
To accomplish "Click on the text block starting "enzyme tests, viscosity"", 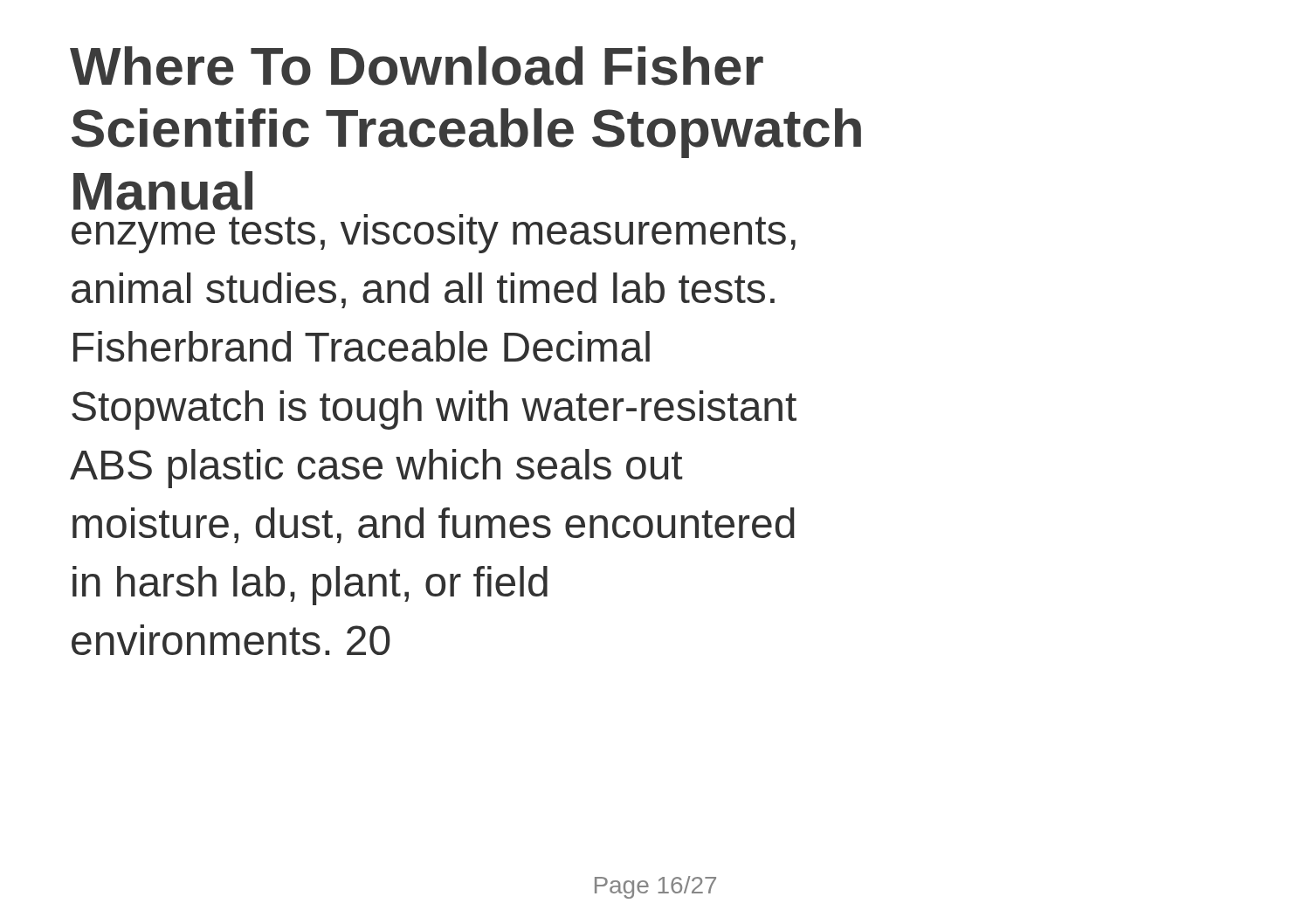I will (434, 435).
